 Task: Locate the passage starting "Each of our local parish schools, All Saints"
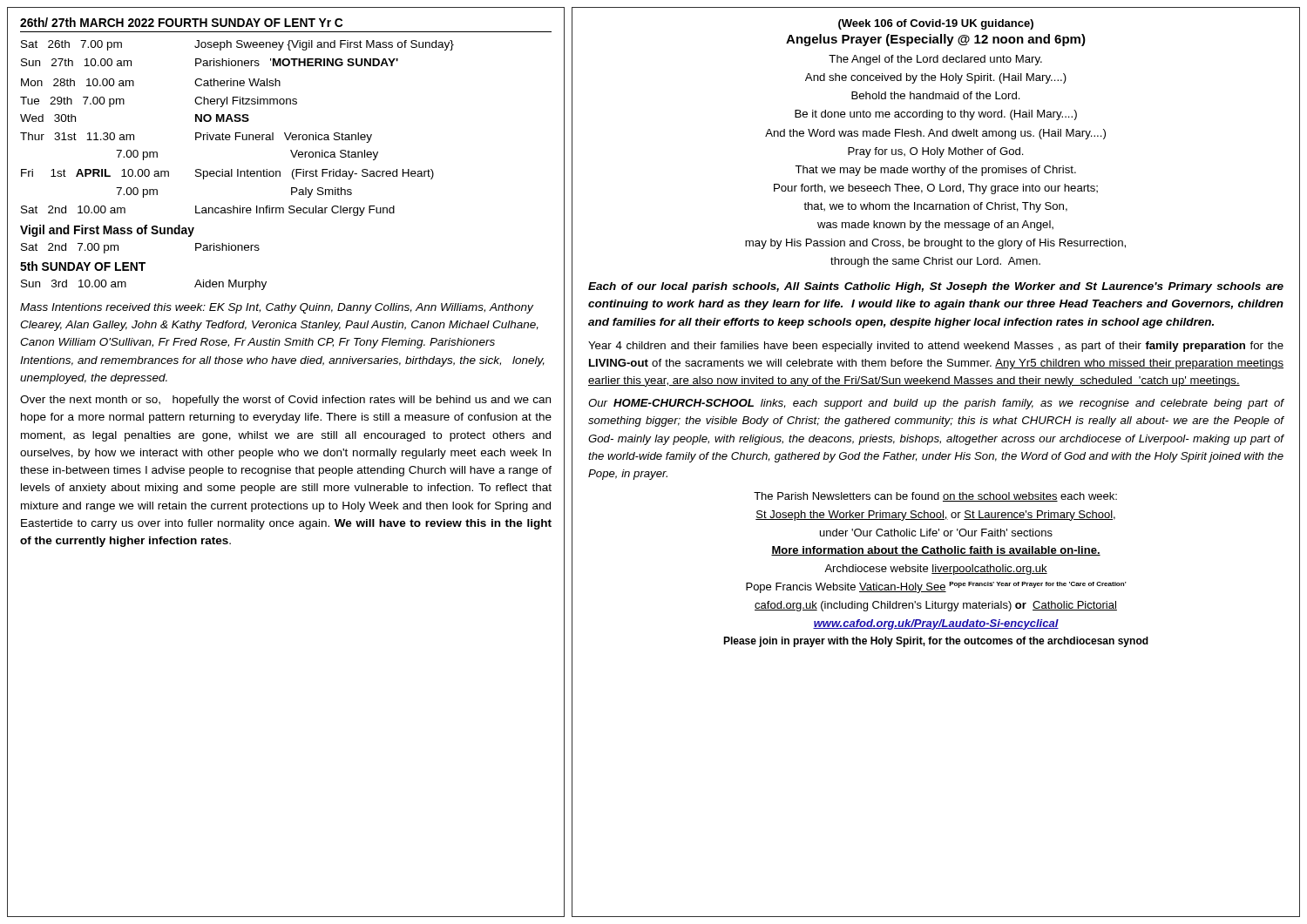click(936, 304)
